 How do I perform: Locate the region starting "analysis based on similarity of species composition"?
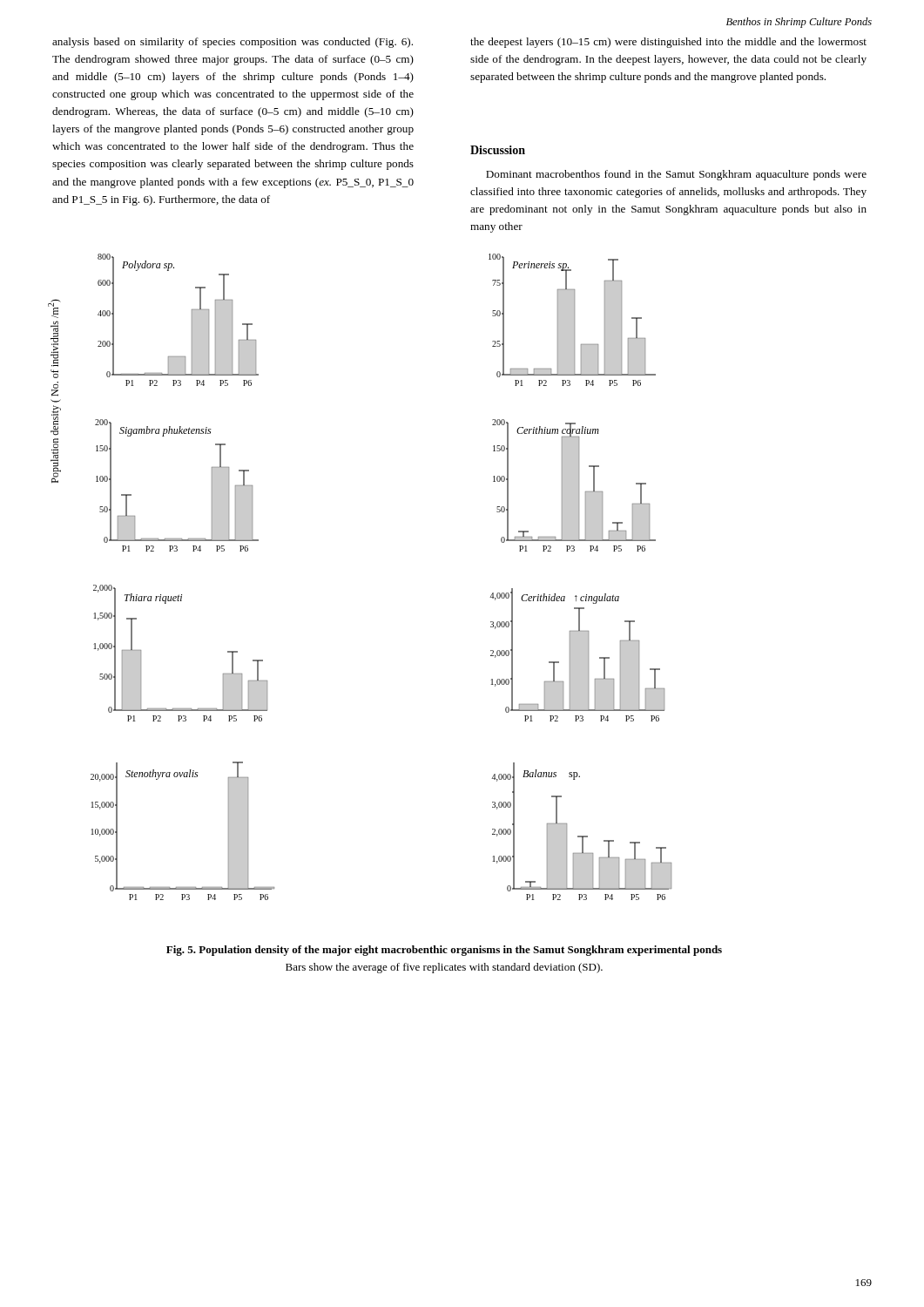click(x=233, y=120)
